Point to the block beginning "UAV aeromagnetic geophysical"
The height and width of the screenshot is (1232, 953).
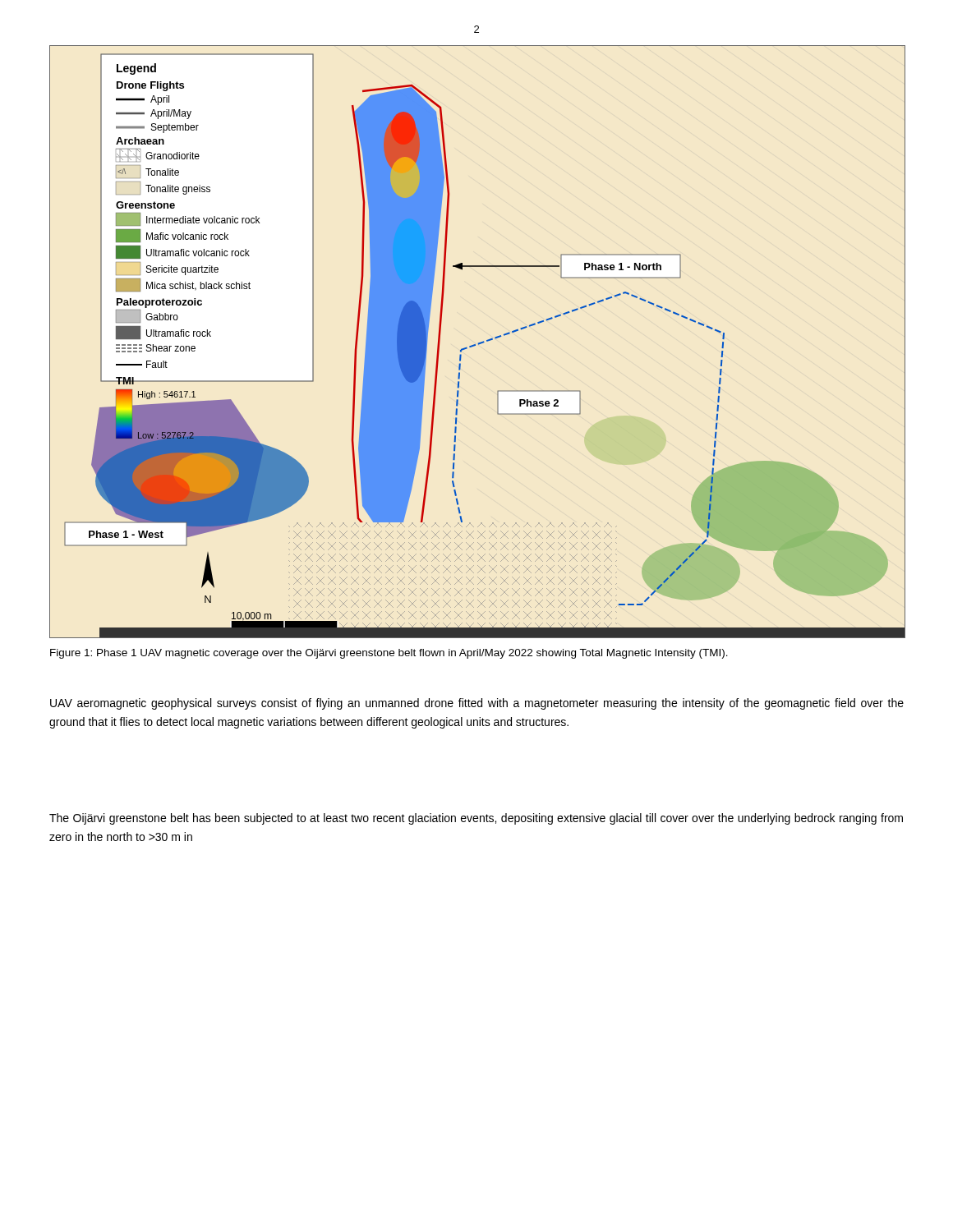point(476,713)
